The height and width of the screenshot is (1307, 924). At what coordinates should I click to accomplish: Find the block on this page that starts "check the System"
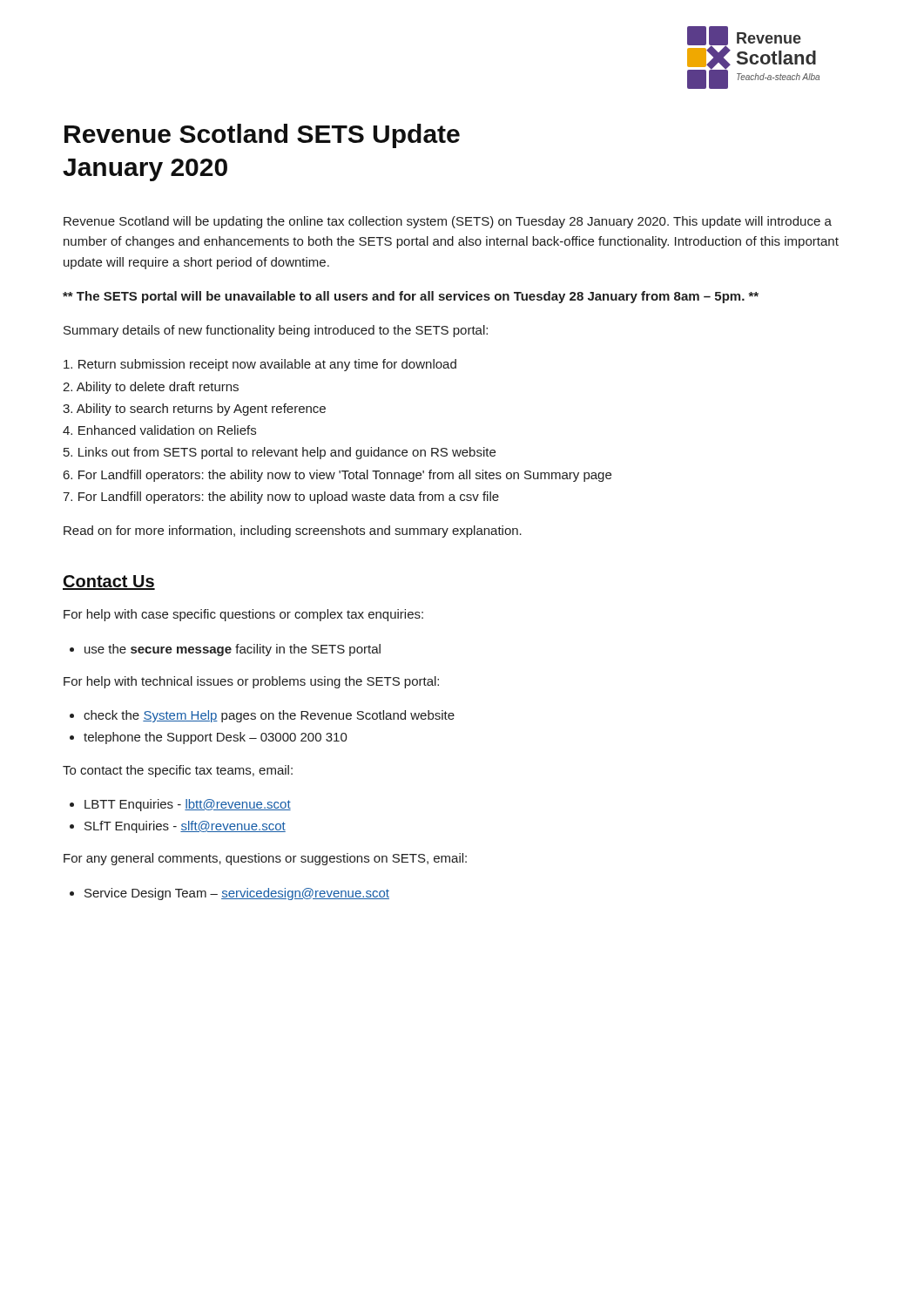click(269, 715)
